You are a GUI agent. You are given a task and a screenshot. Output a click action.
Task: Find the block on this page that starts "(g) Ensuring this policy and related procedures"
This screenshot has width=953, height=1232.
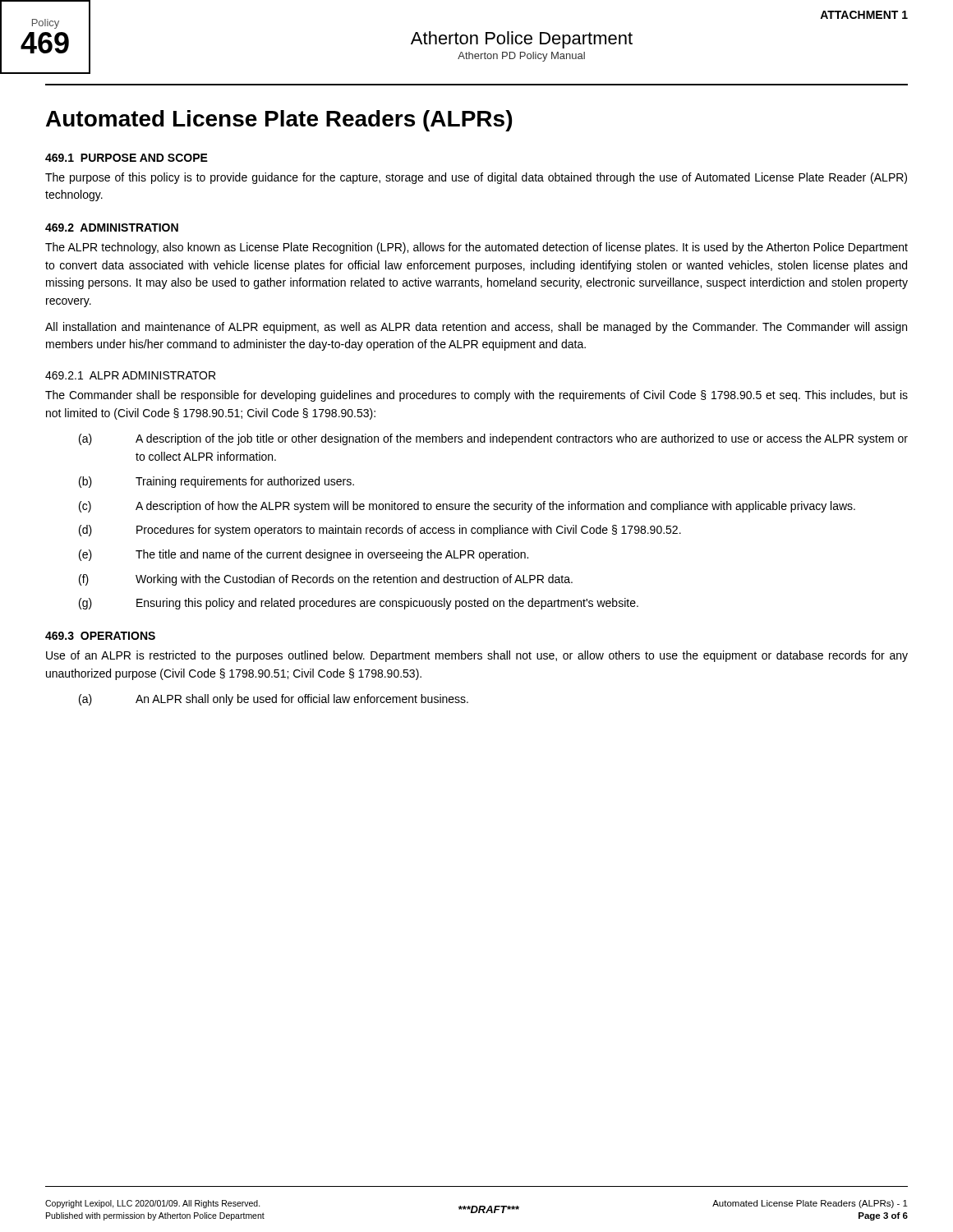click(x=476, y=604)
